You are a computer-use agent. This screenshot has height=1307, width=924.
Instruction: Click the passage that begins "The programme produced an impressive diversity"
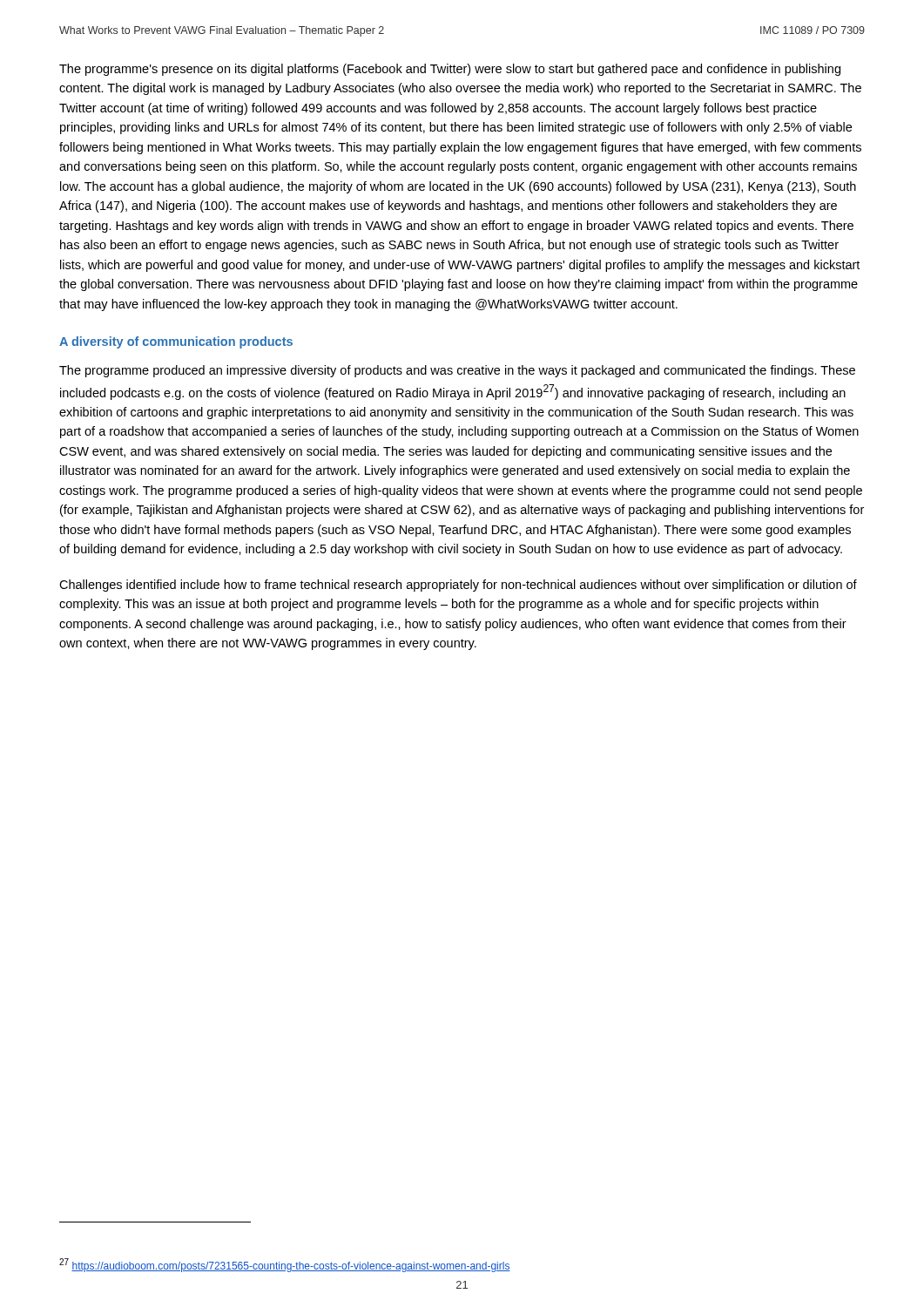click(462, 460)
